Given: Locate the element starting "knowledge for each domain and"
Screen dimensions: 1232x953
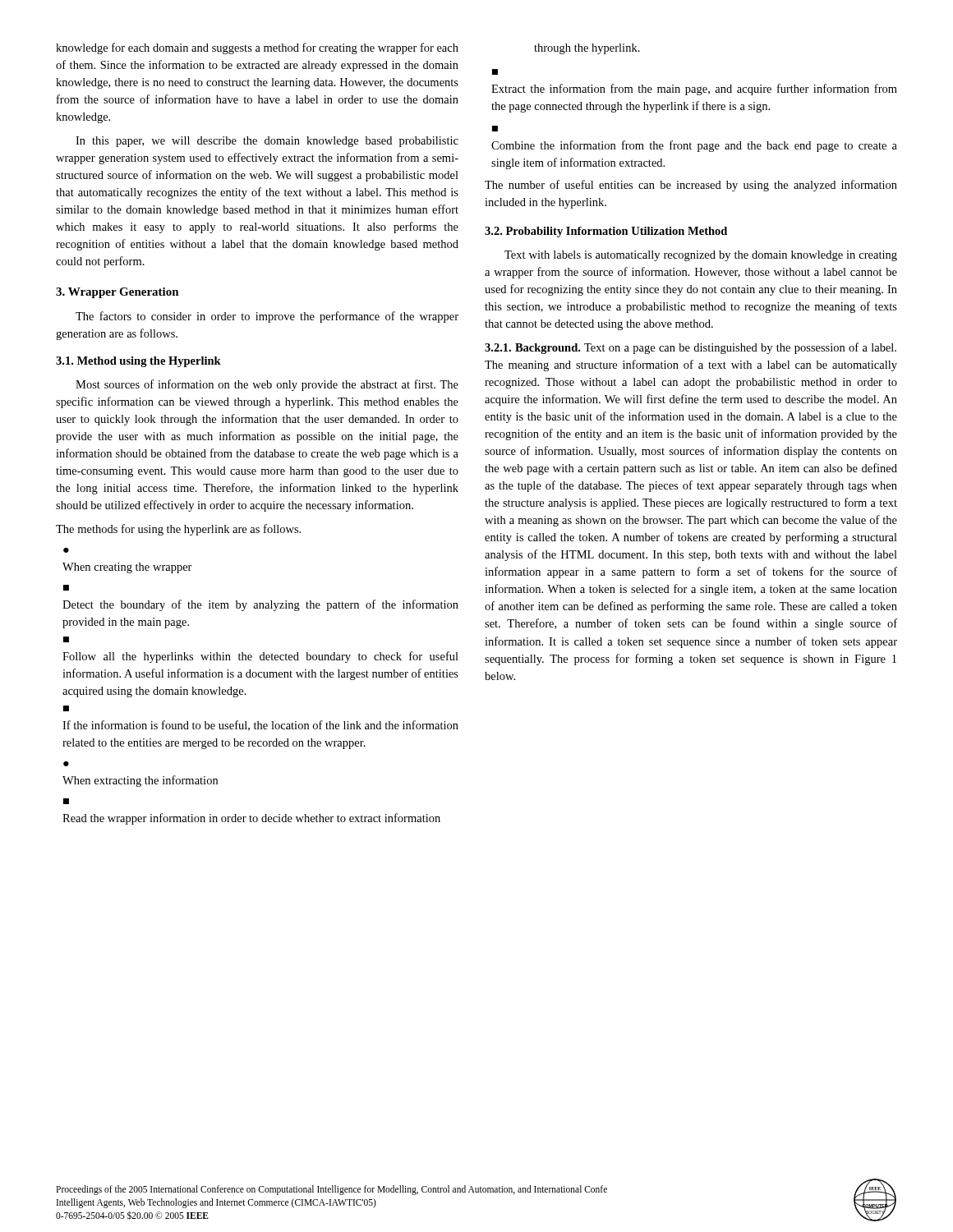Looking at the screenshot, I should tap(257, 83).
